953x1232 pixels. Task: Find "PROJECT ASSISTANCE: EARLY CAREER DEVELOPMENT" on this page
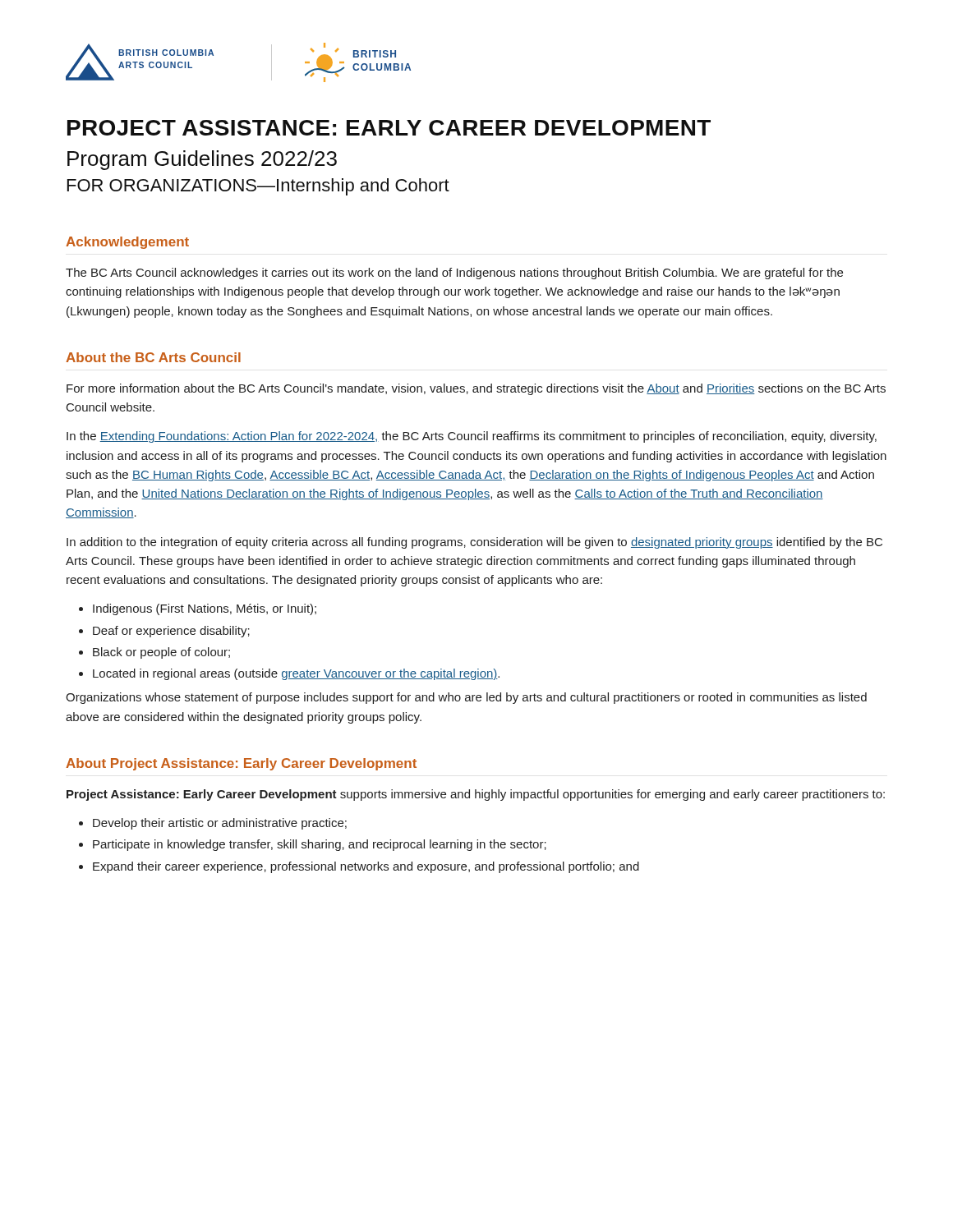click(388, 128)
